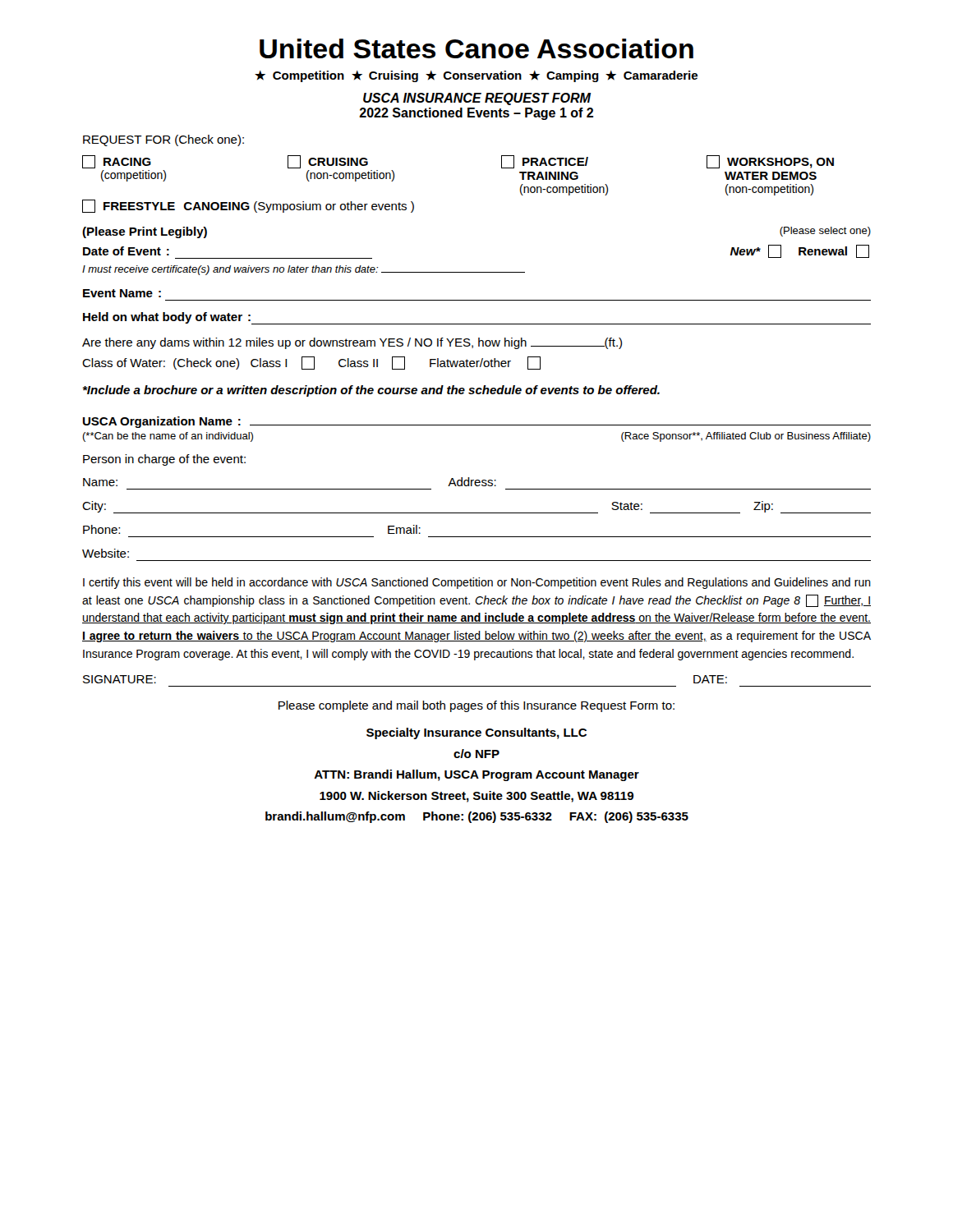Point to the text starting "Name: Address:"

pos(476,482)
